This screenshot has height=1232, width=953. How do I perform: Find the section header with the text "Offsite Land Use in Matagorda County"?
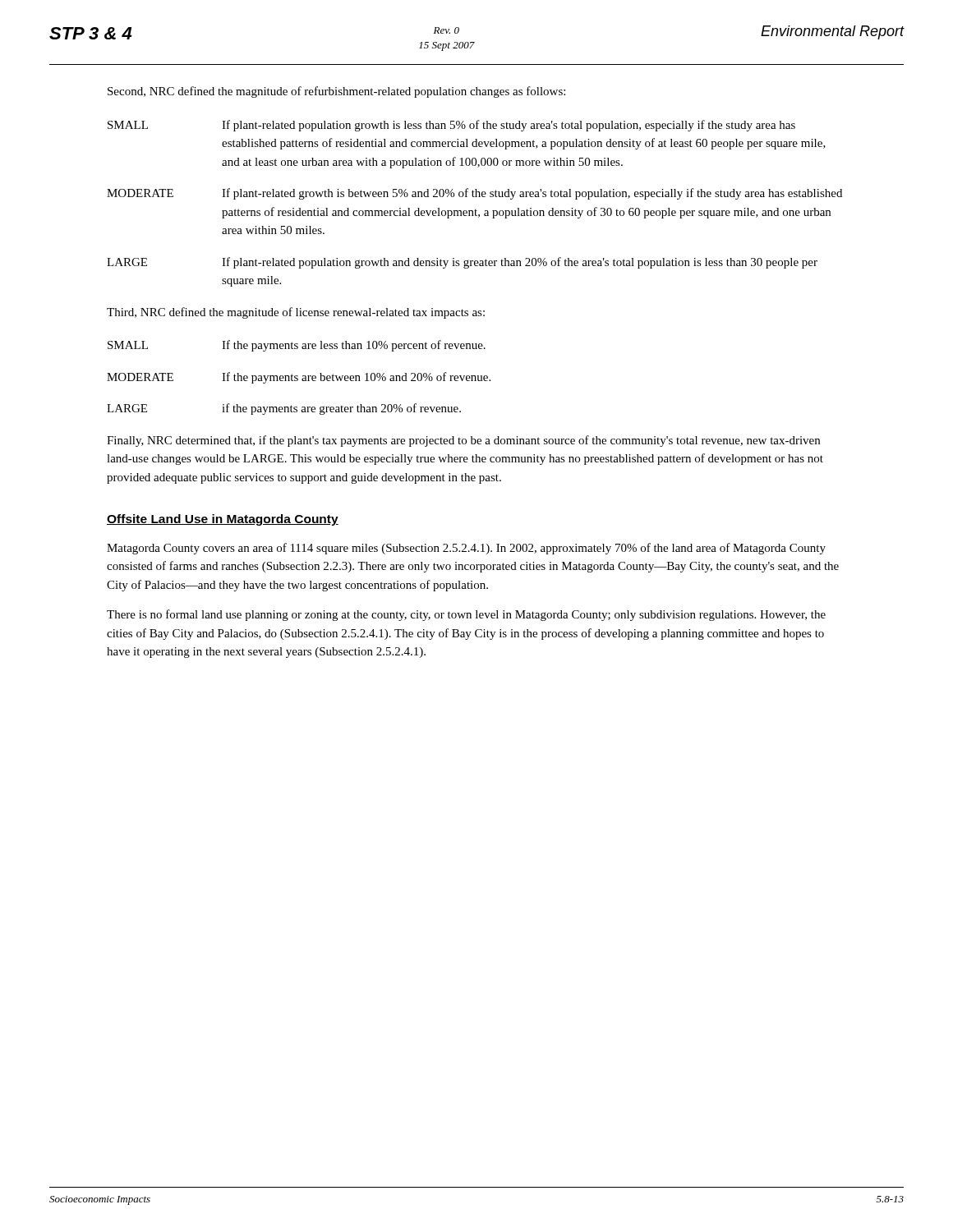coord(222,519)
